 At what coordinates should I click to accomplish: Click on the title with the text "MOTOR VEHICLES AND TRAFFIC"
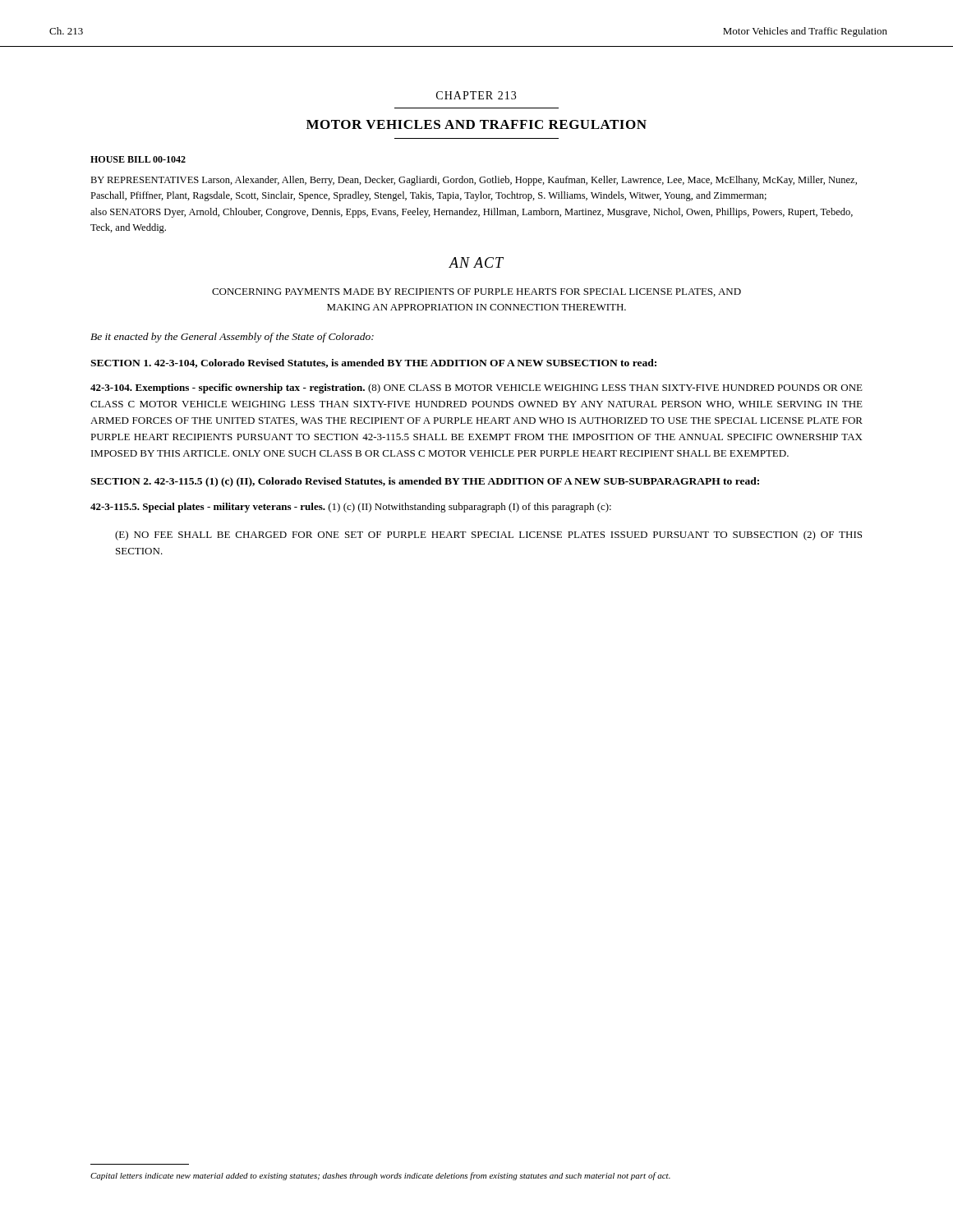pos(476,124)
